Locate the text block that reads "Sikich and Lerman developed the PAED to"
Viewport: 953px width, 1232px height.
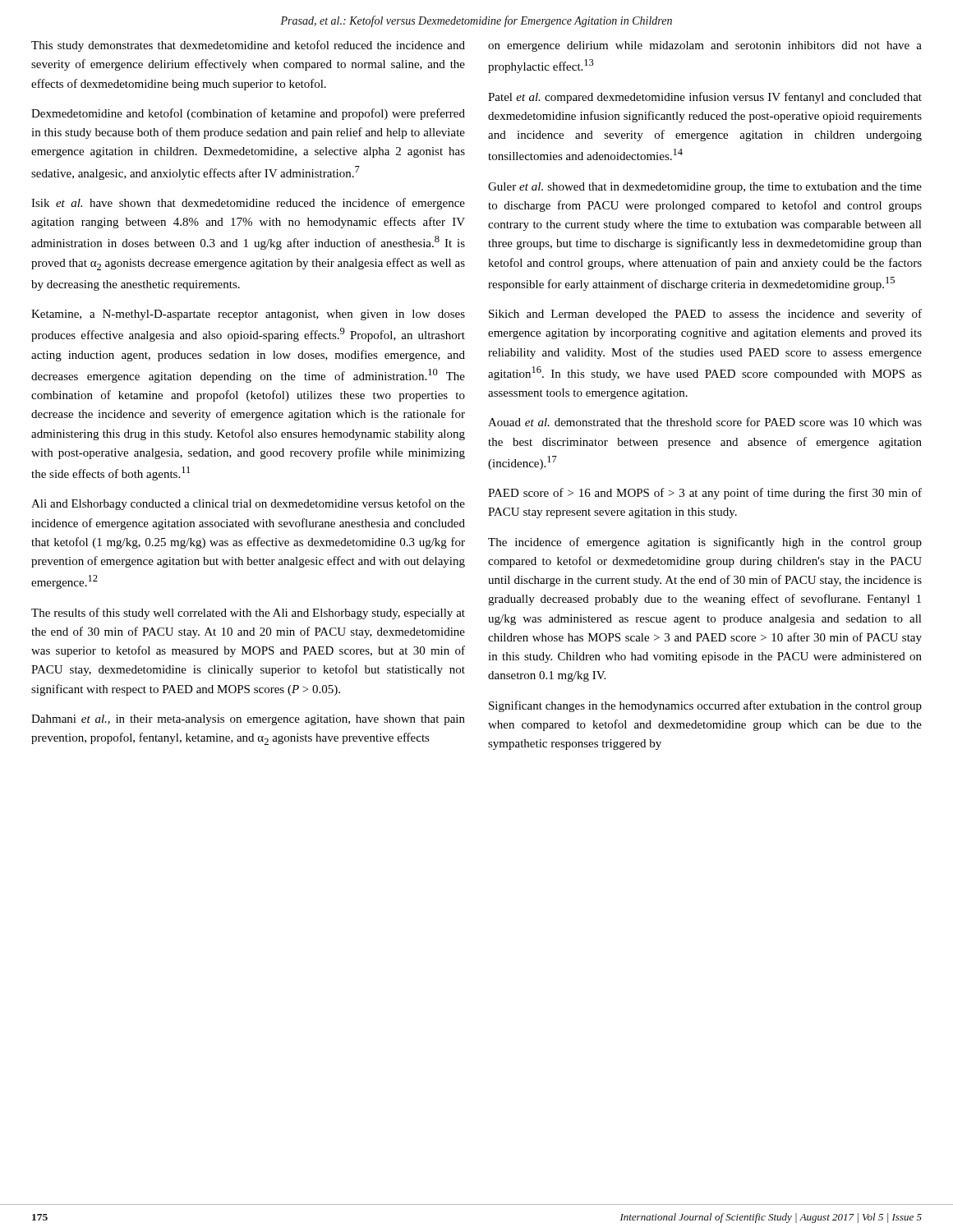click(705, 354)
